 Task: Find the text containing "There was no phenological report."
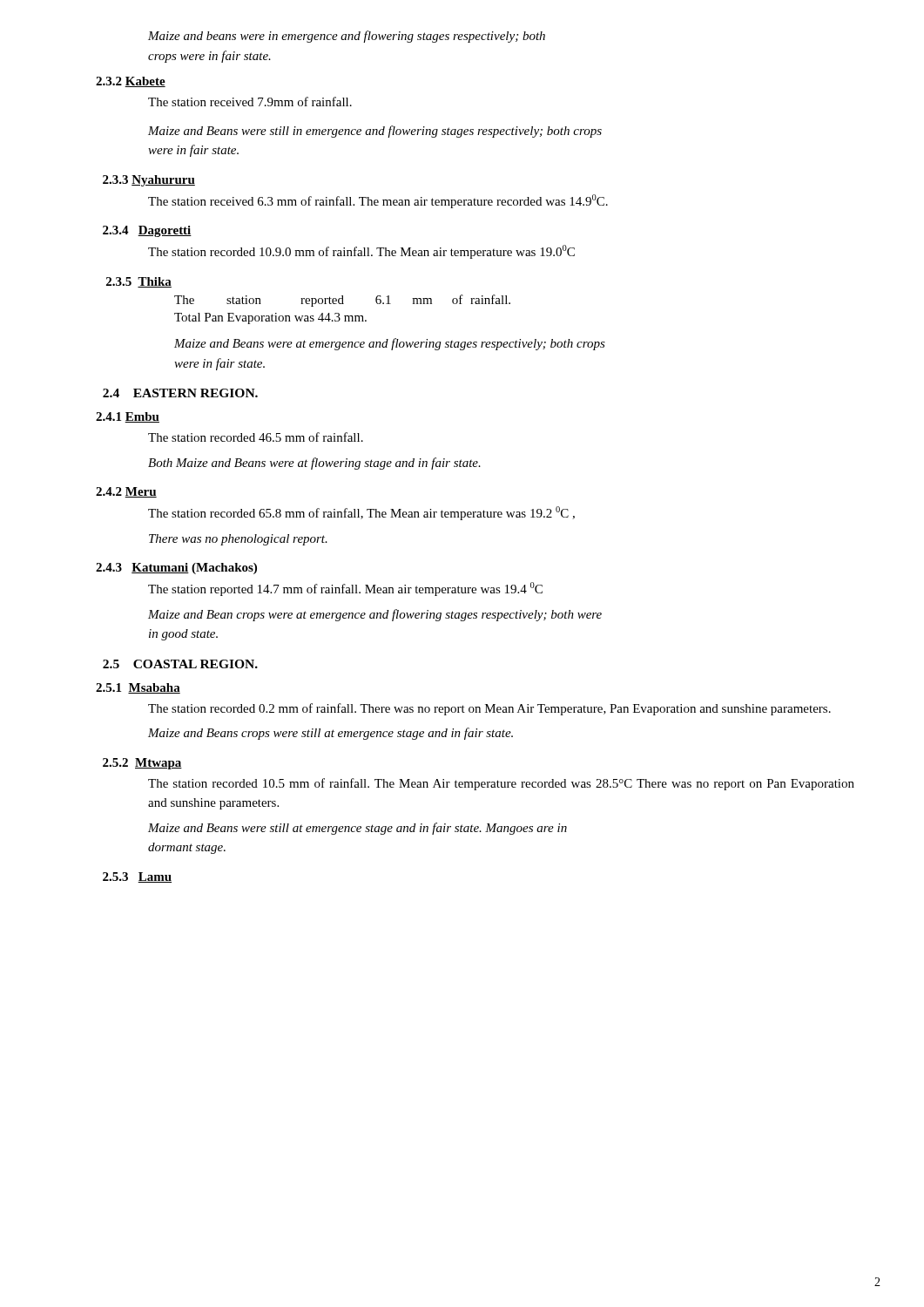tap(238, 540)
